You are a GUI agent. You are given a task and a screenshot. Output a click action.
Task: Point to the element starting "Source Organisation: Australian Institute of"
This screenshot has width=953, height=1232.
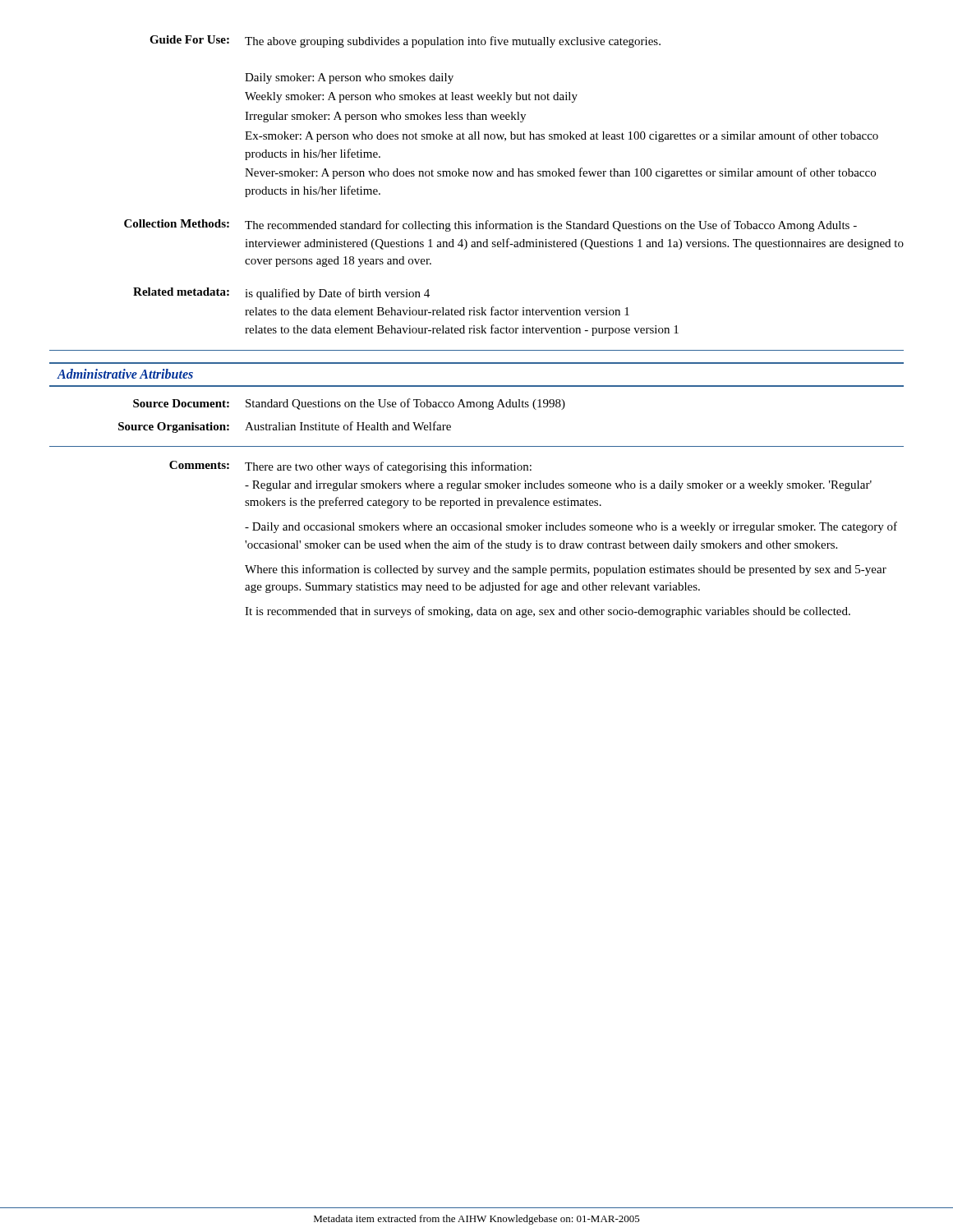point(285,427)
